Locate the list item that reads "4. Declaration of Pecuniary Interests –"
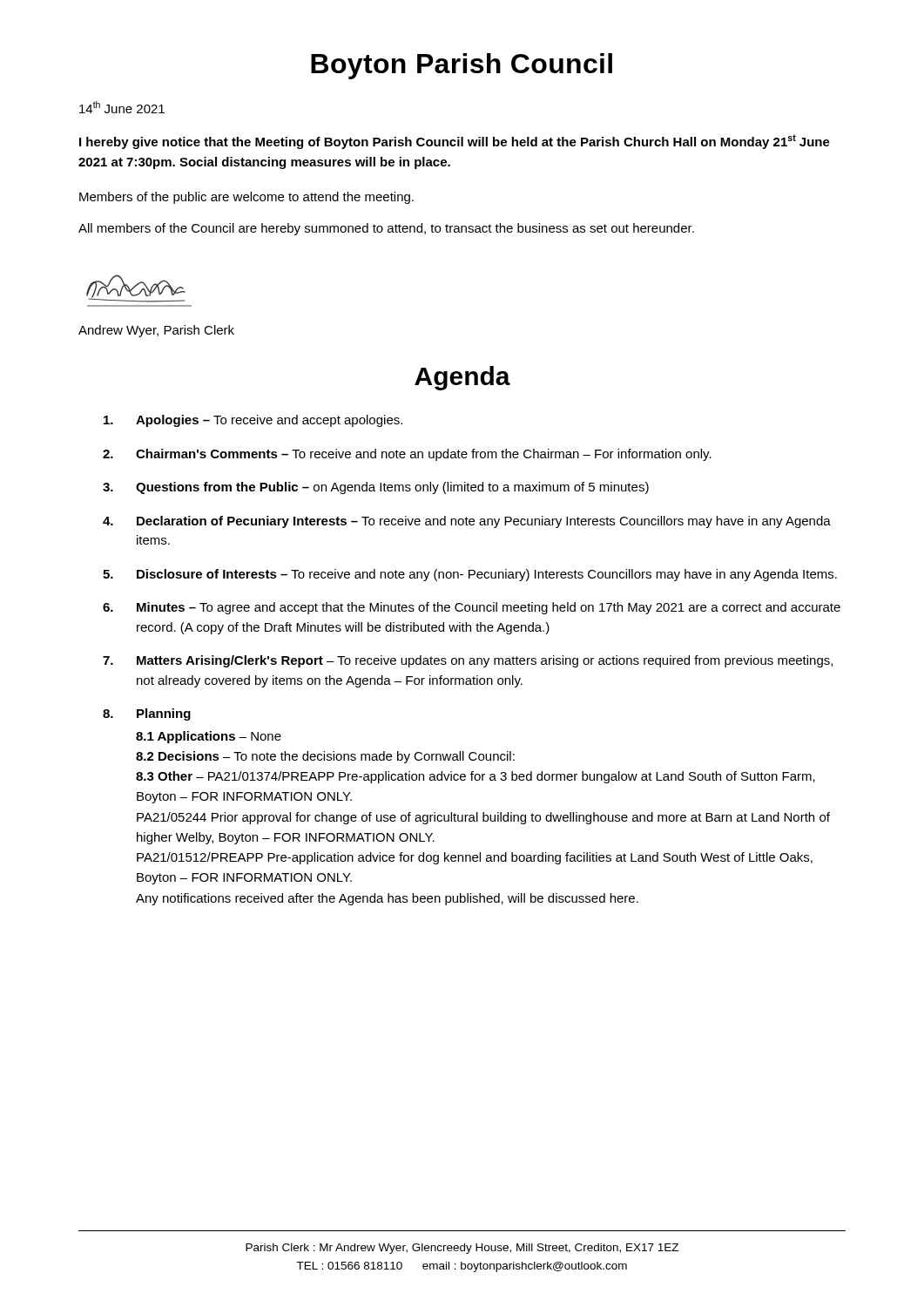Screen dimensions: 1307x924 [x=462, y=531]
